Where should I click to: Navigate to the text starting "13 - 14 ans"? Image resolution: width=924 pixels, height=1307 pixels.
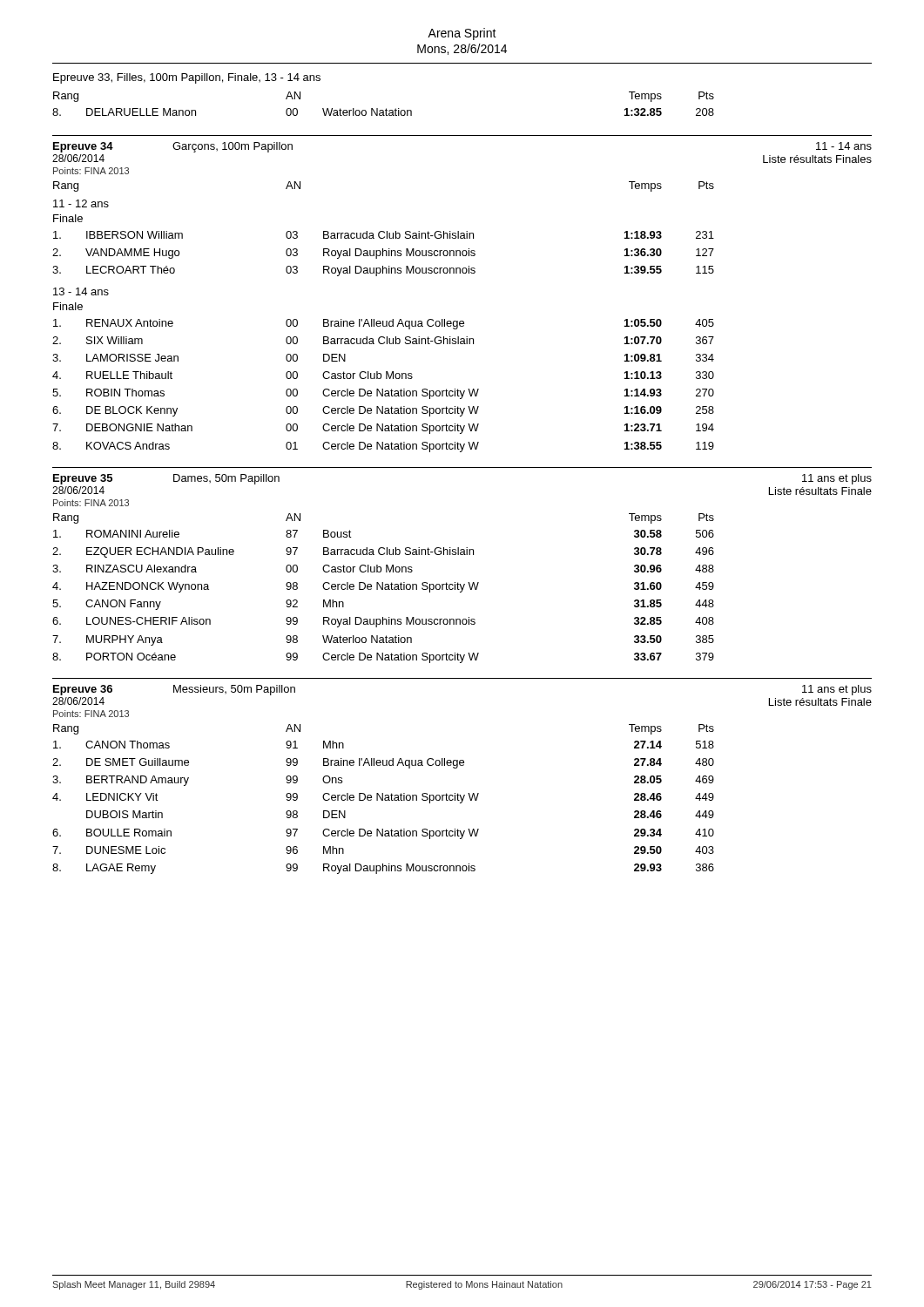tap(81, 291)
